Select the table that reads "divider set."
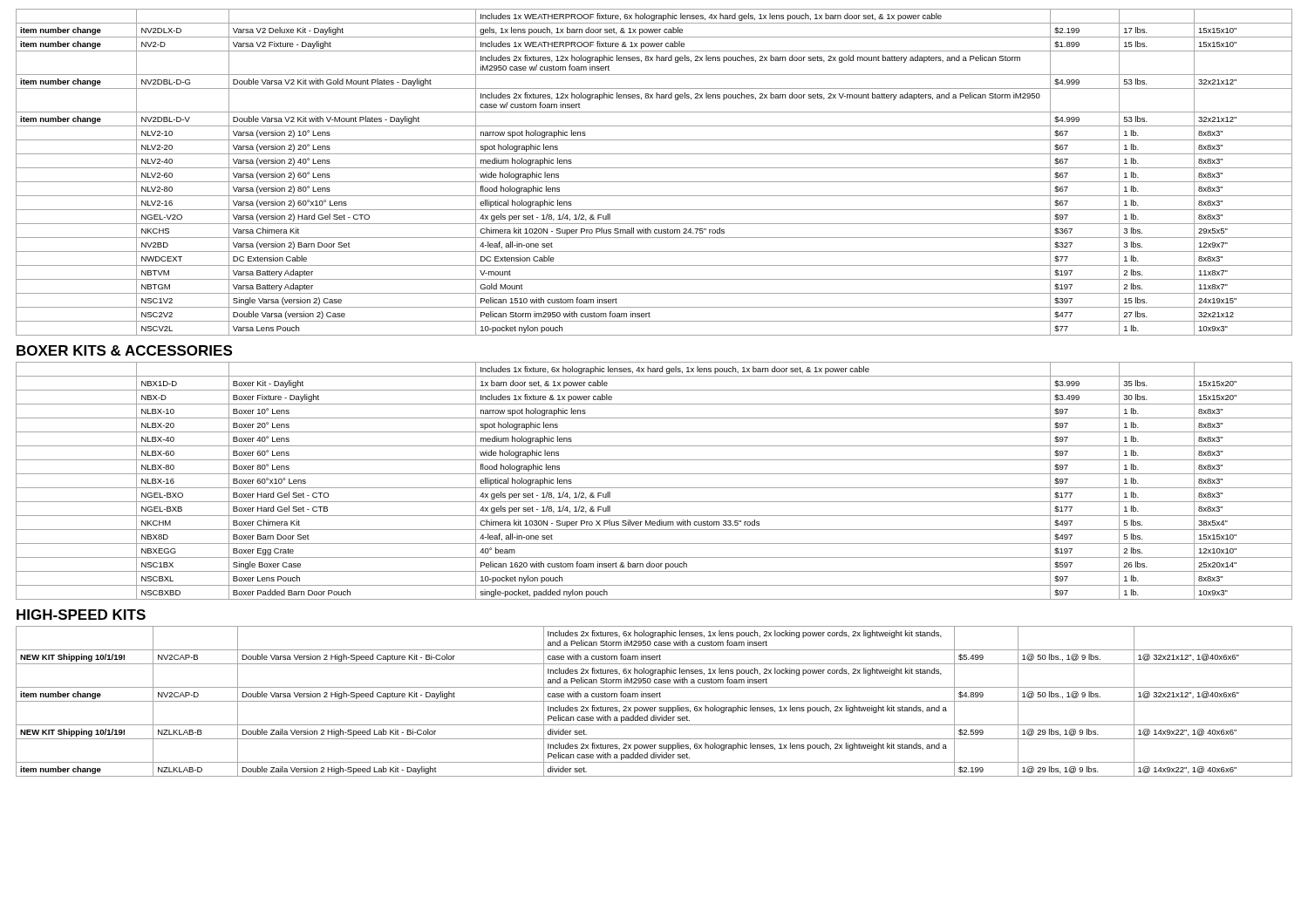 654,701
